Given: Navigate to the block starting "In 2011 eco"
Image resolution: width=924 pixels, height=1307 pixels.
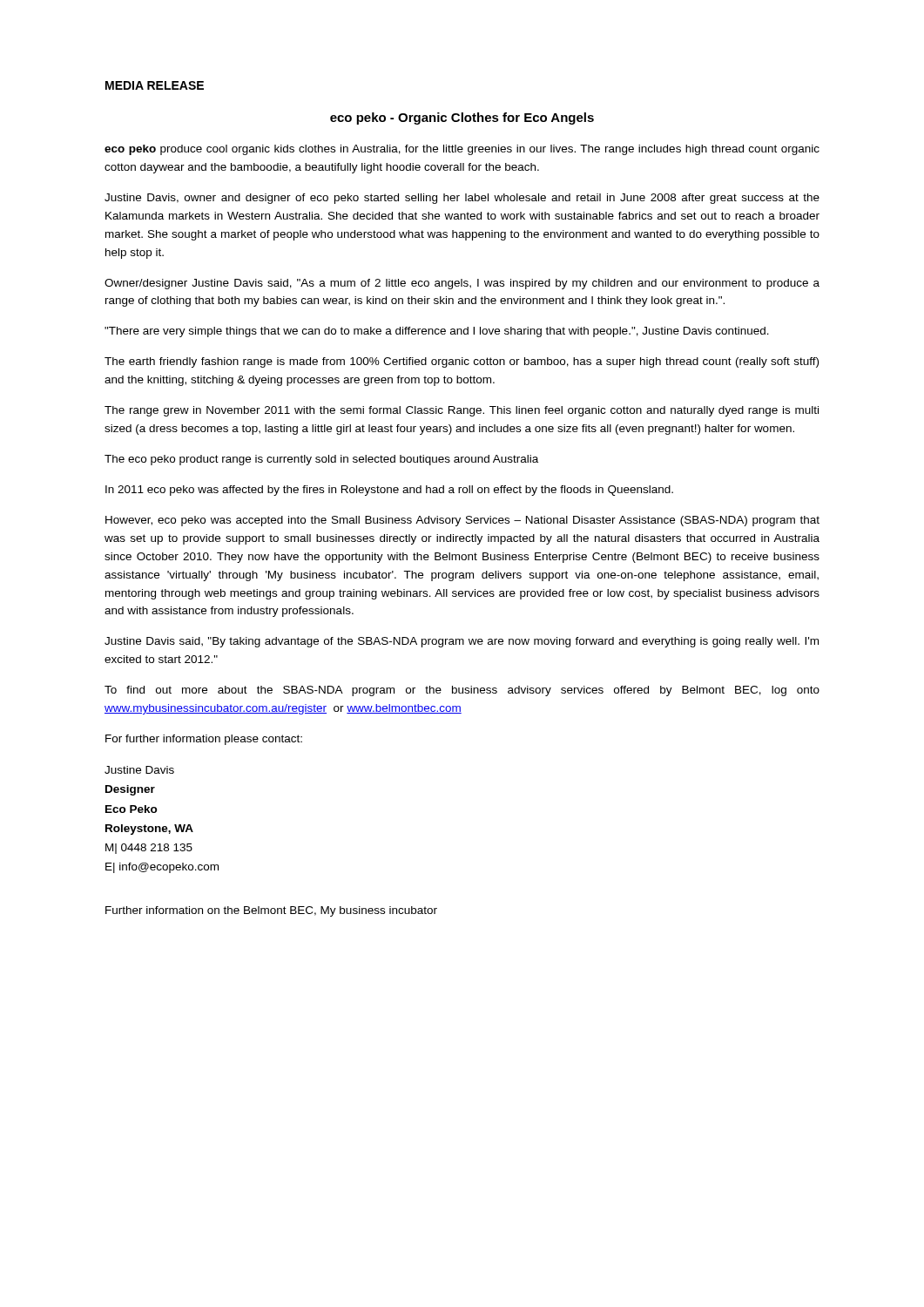Looking at the screenshot, I should coord(389,489).
